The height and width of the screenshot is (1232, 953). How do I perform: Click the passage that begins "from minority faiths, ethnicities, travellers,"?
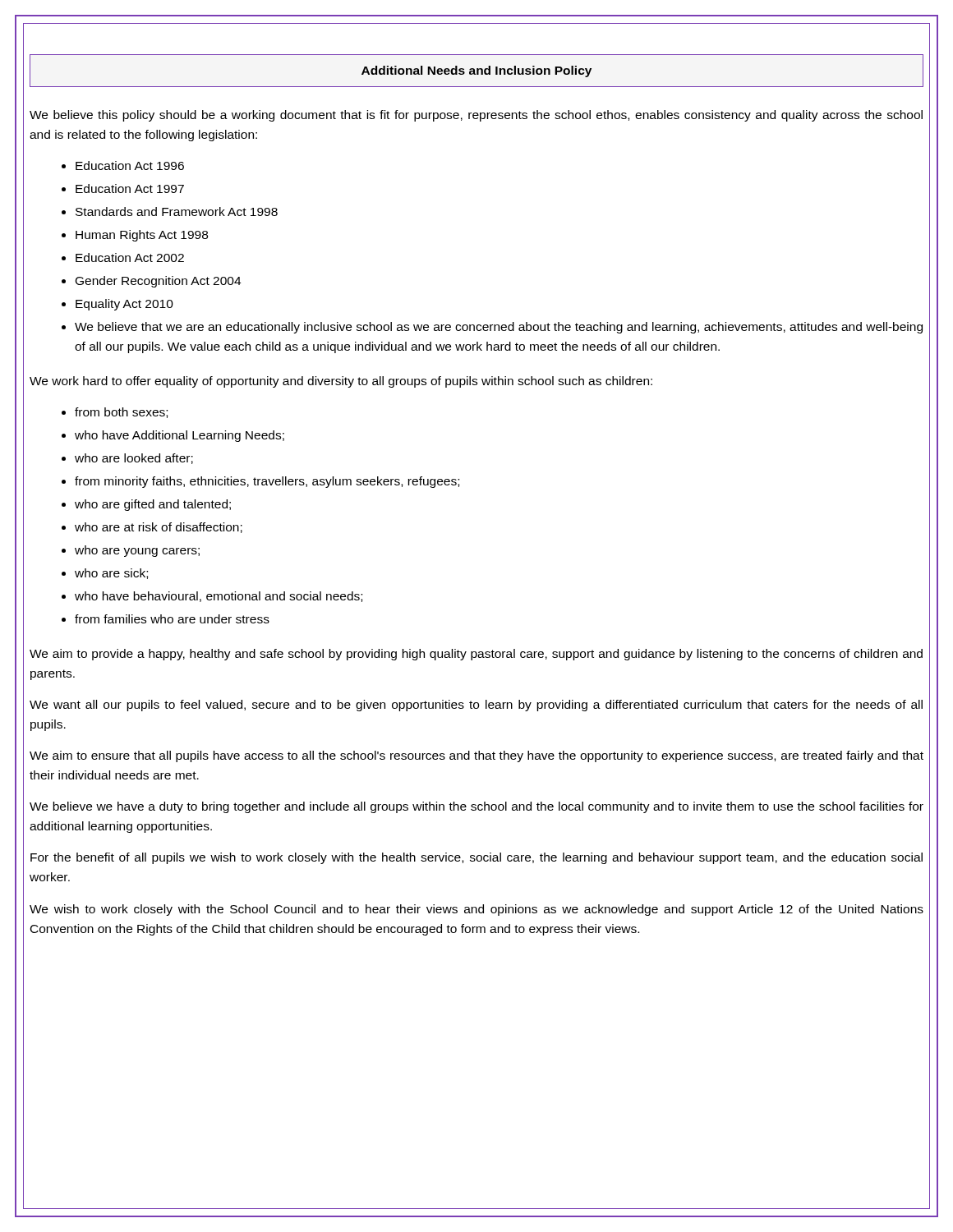268,481
